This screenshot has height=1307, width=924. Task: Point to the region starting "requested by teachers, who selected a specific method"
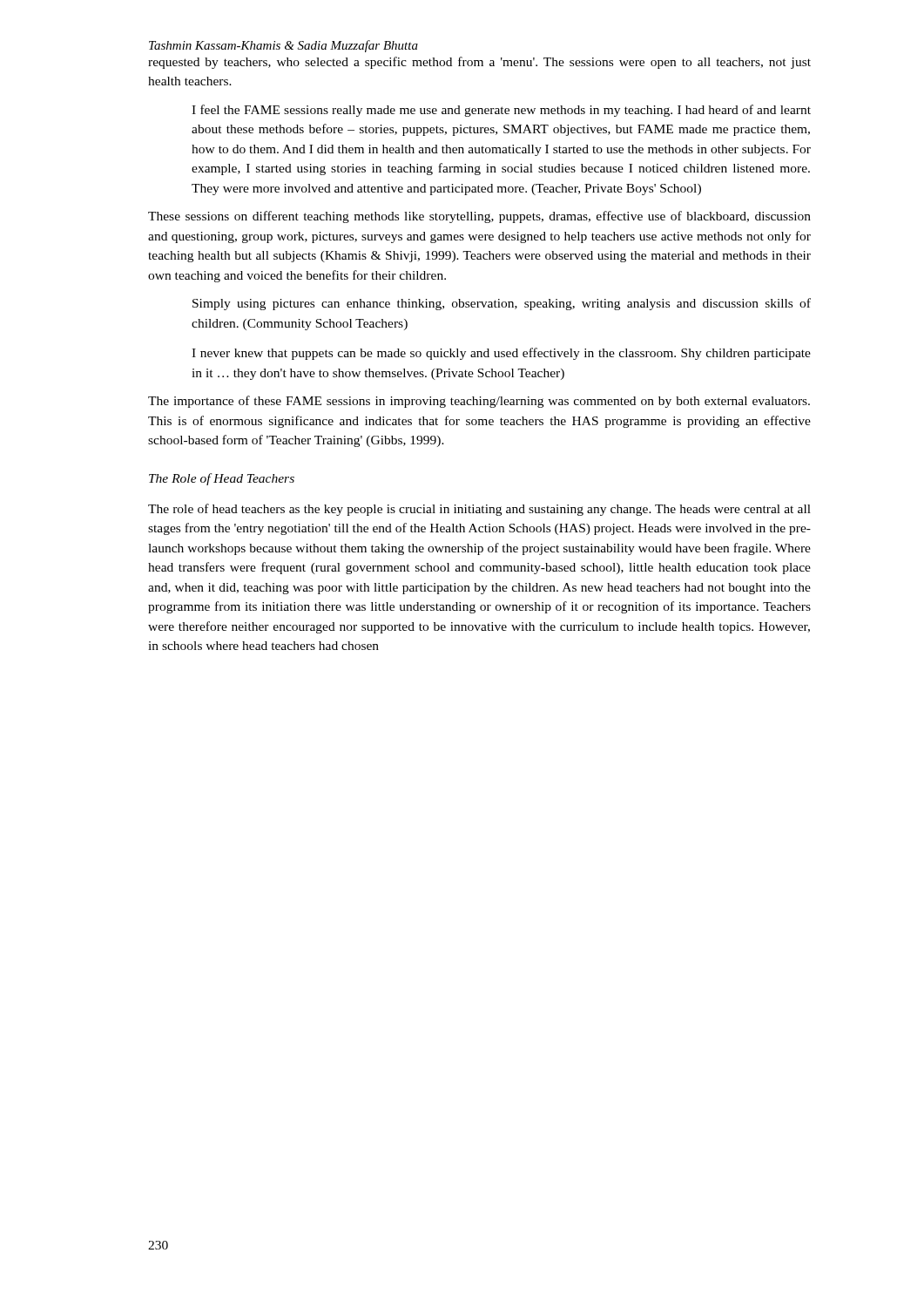(479, 72)
